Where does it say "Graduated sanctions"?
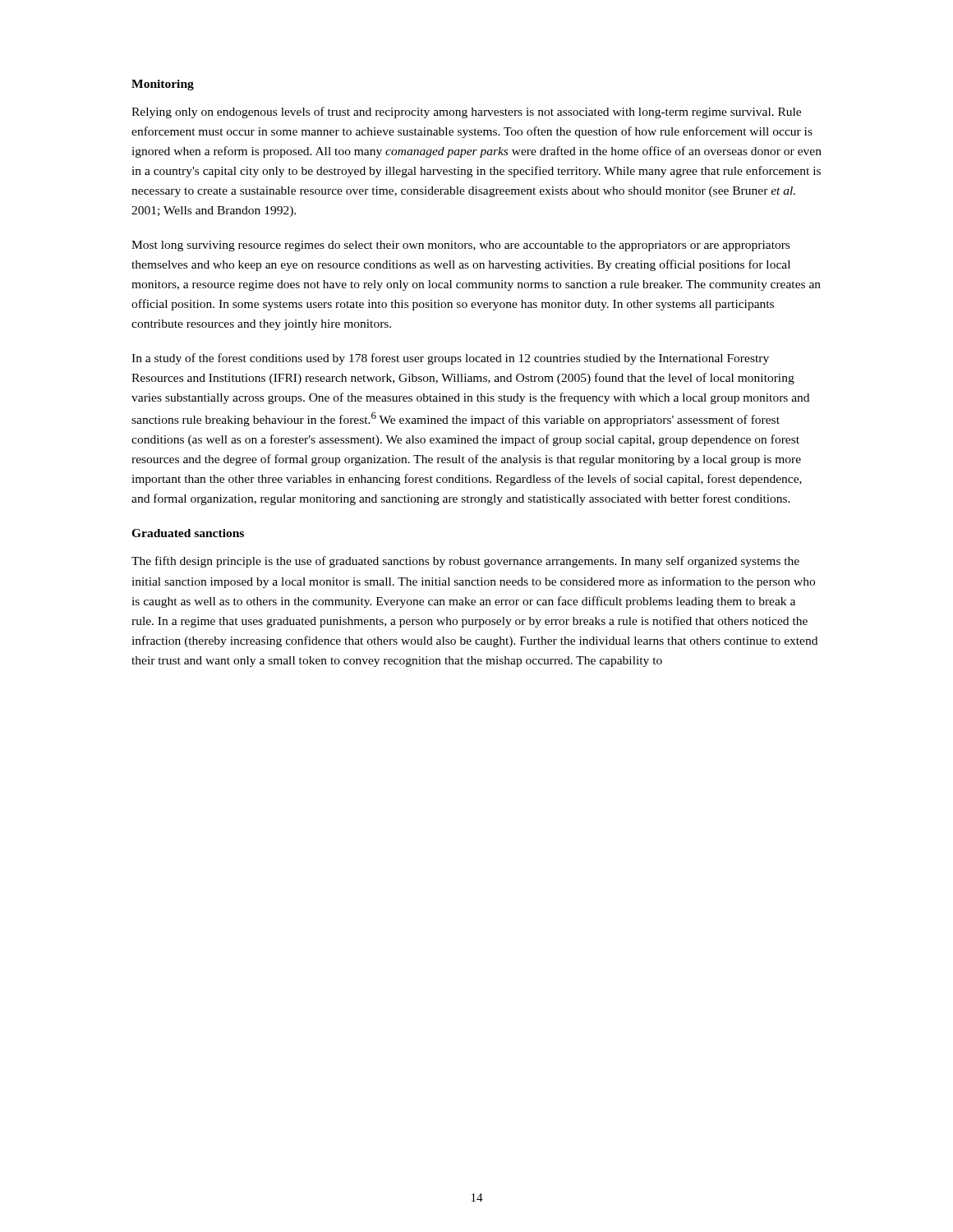953x1232 pixels. point(188,533)
